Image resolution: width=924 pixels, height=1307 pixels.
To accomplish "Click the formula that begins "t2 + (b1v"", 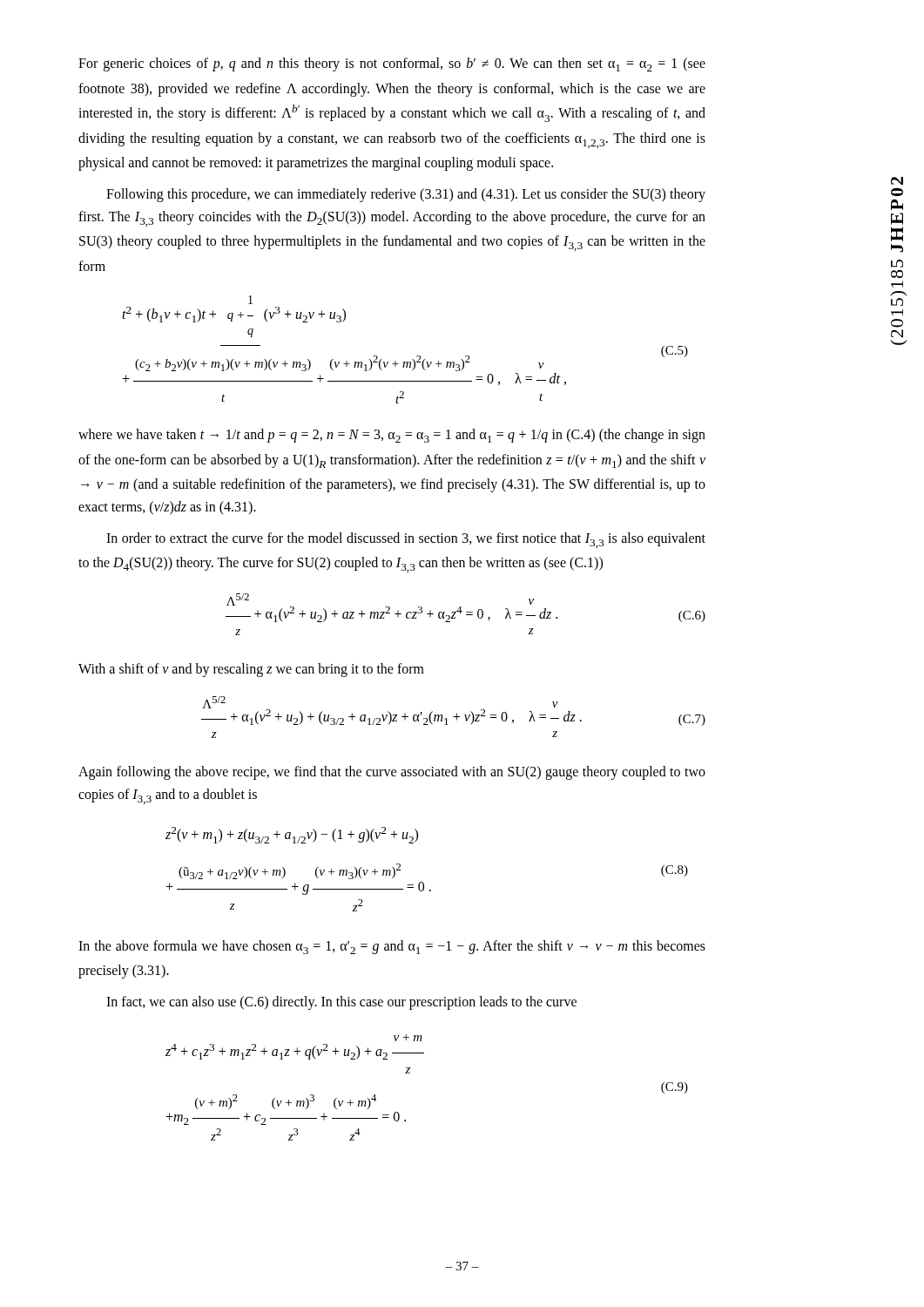I will 392,351.
